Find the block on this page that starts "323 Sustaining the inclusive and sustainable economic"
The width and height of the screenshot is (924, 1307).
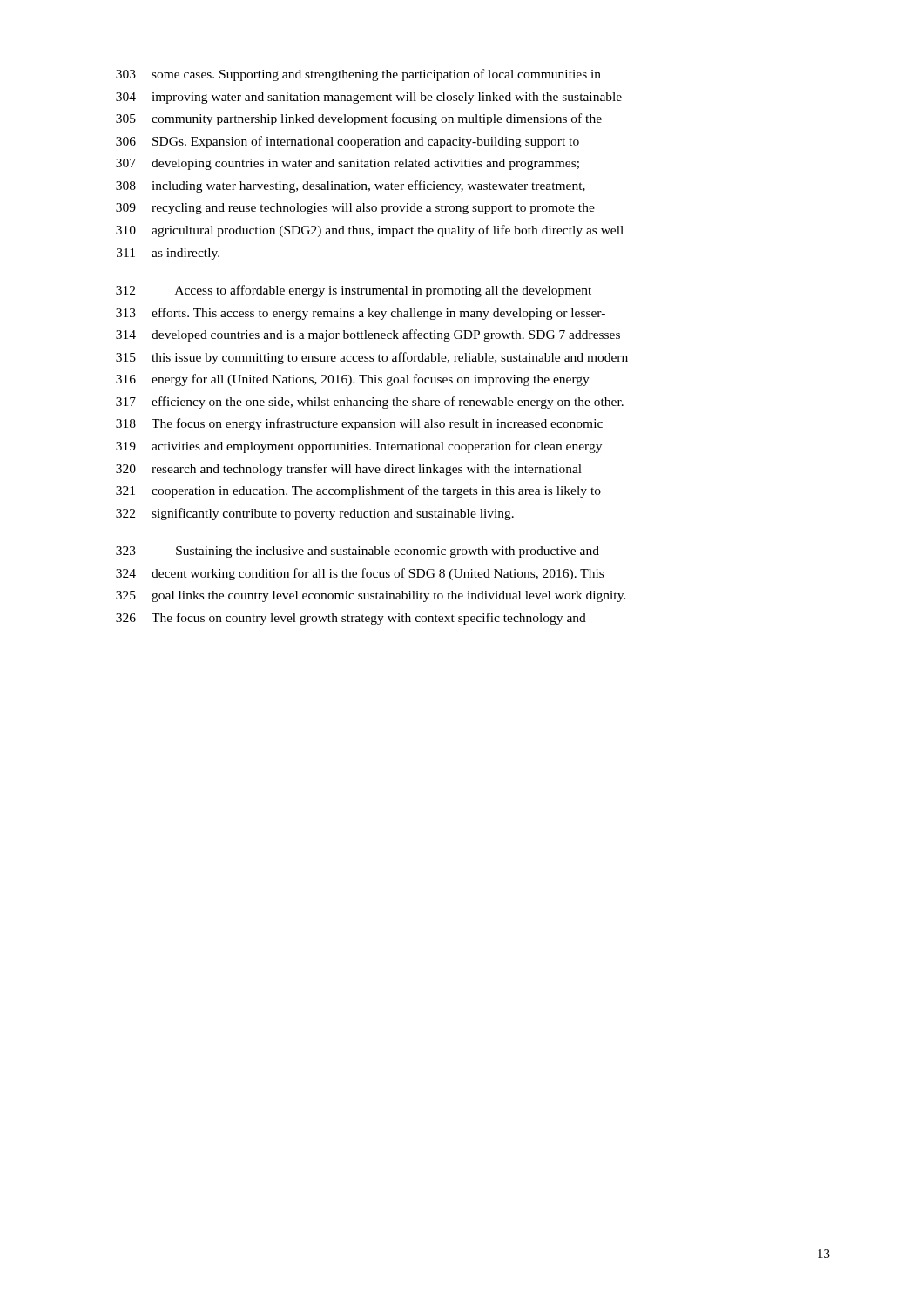click(x=462, y=584)
